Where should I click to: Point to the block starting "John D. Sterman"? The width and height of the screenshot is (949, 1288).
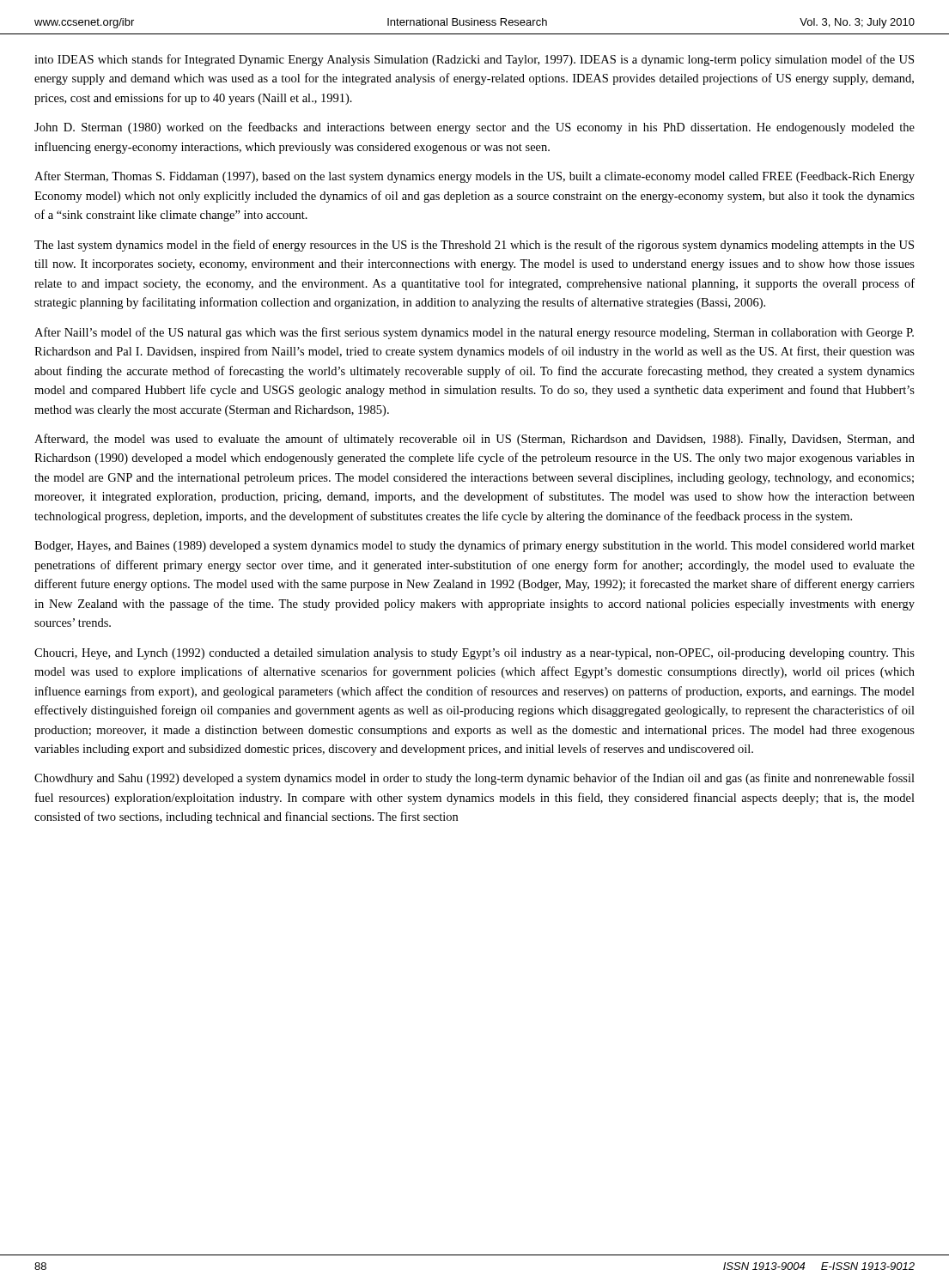coord(474,137)
